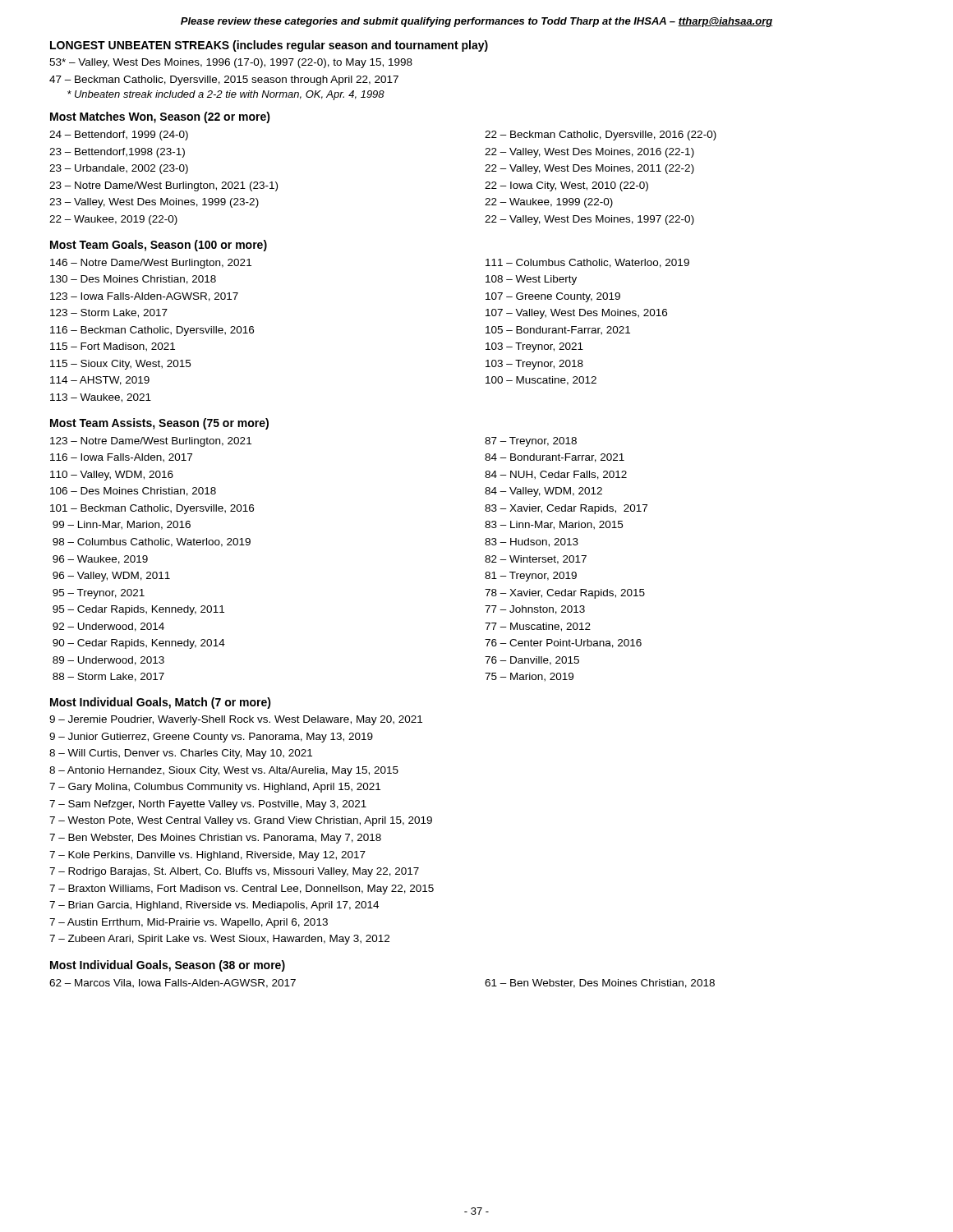Locate the passage starting "7 – Zubeen Arari, Spirit Lake vs. West"
The width and height of the screenshot is (953, 1232).
[x=220, y=939]
